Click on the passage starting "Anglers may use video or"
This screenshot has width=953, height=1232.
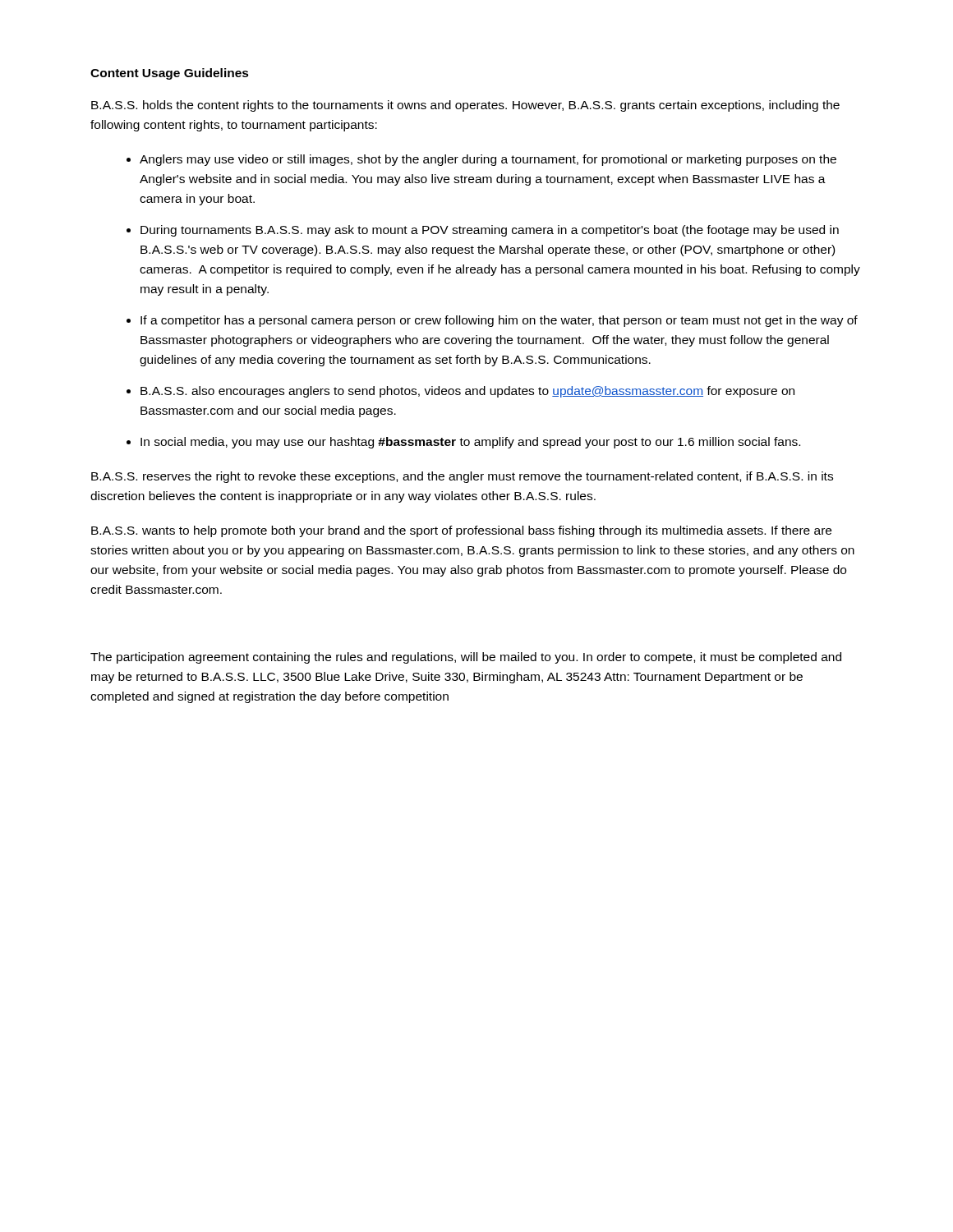(x=488, y=179)
